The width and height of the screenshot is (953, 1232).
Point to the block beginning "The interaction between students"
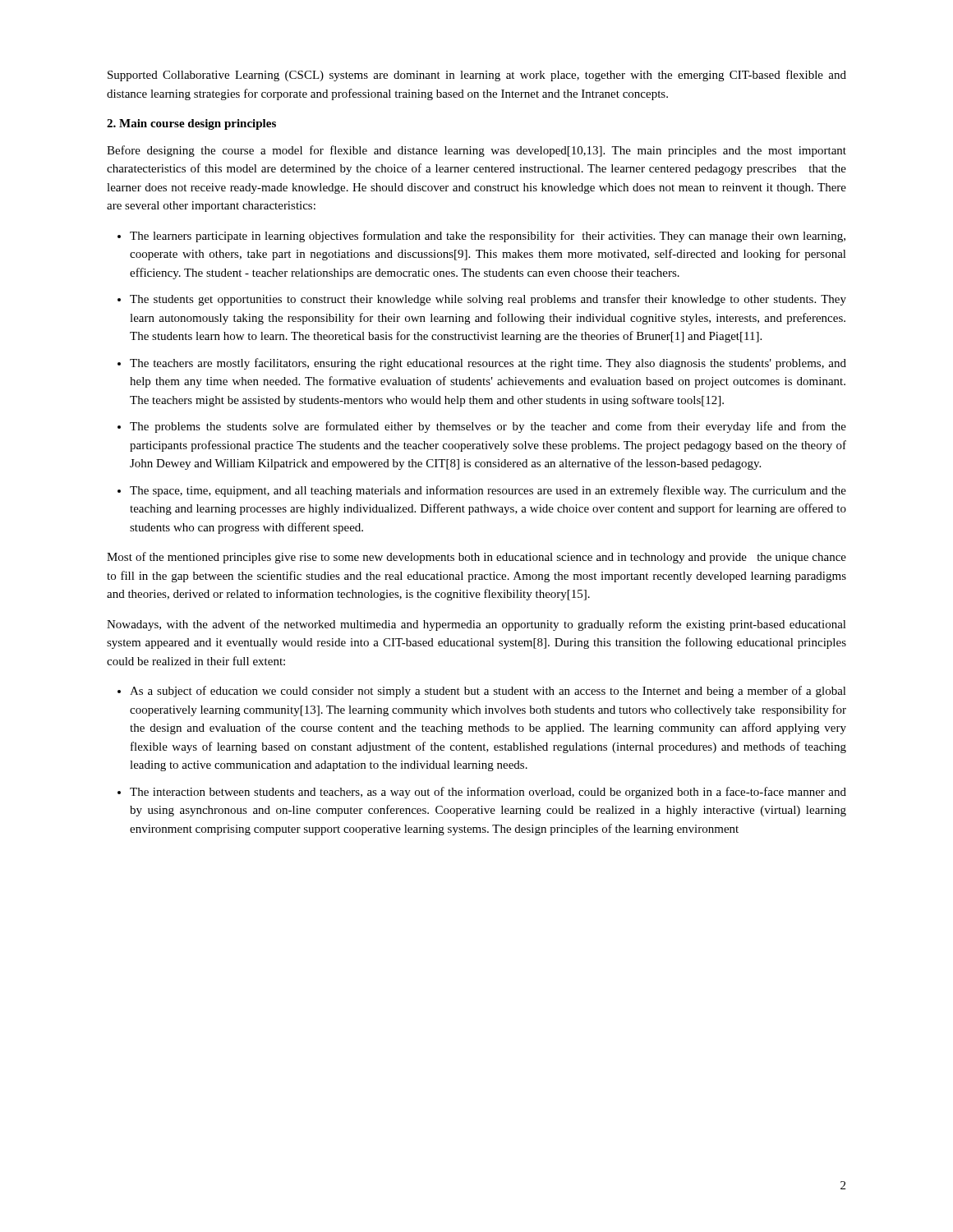(488, 810)
